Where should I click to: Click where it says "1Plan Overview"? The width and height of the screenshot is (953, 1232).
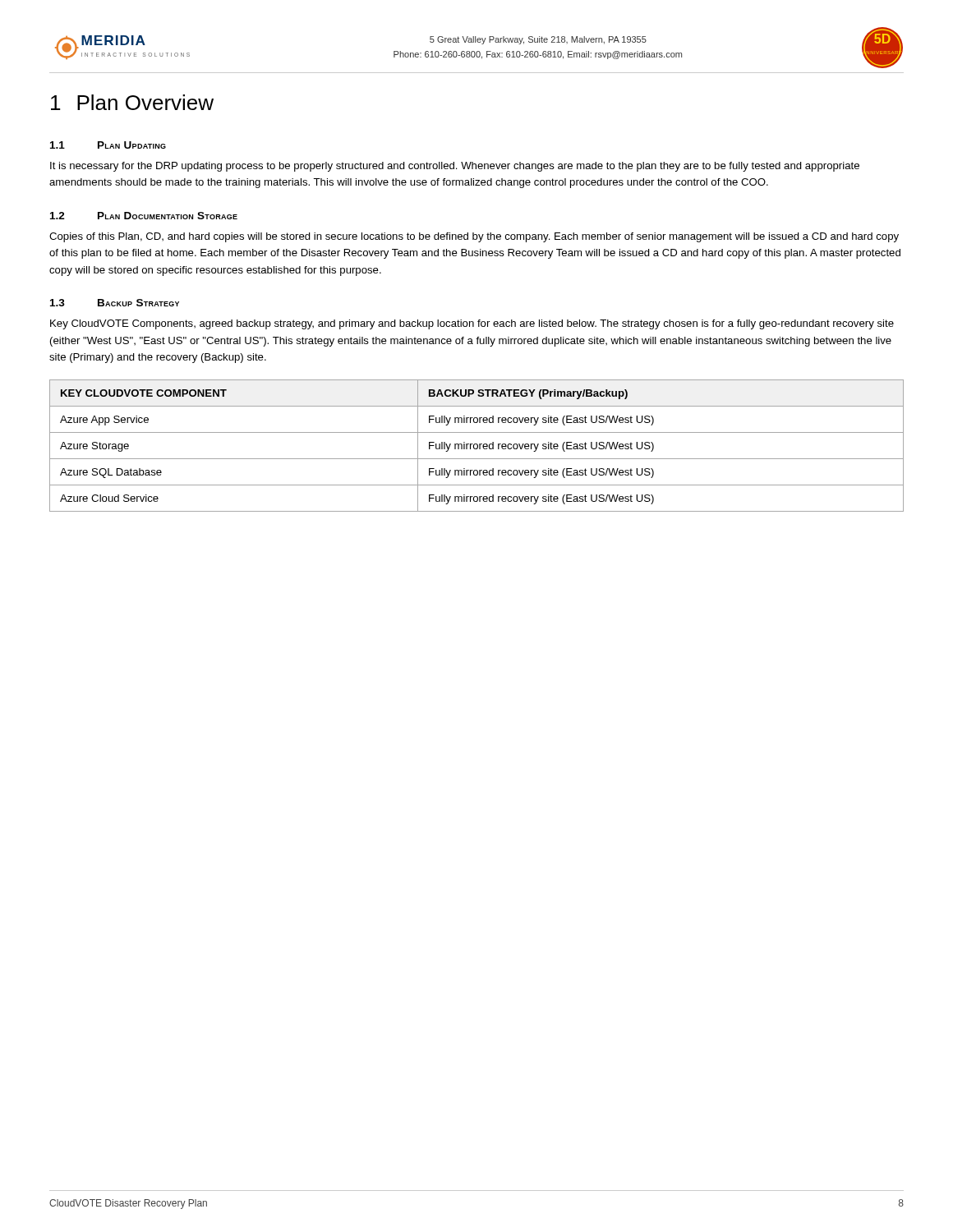[x=145, y=103]
